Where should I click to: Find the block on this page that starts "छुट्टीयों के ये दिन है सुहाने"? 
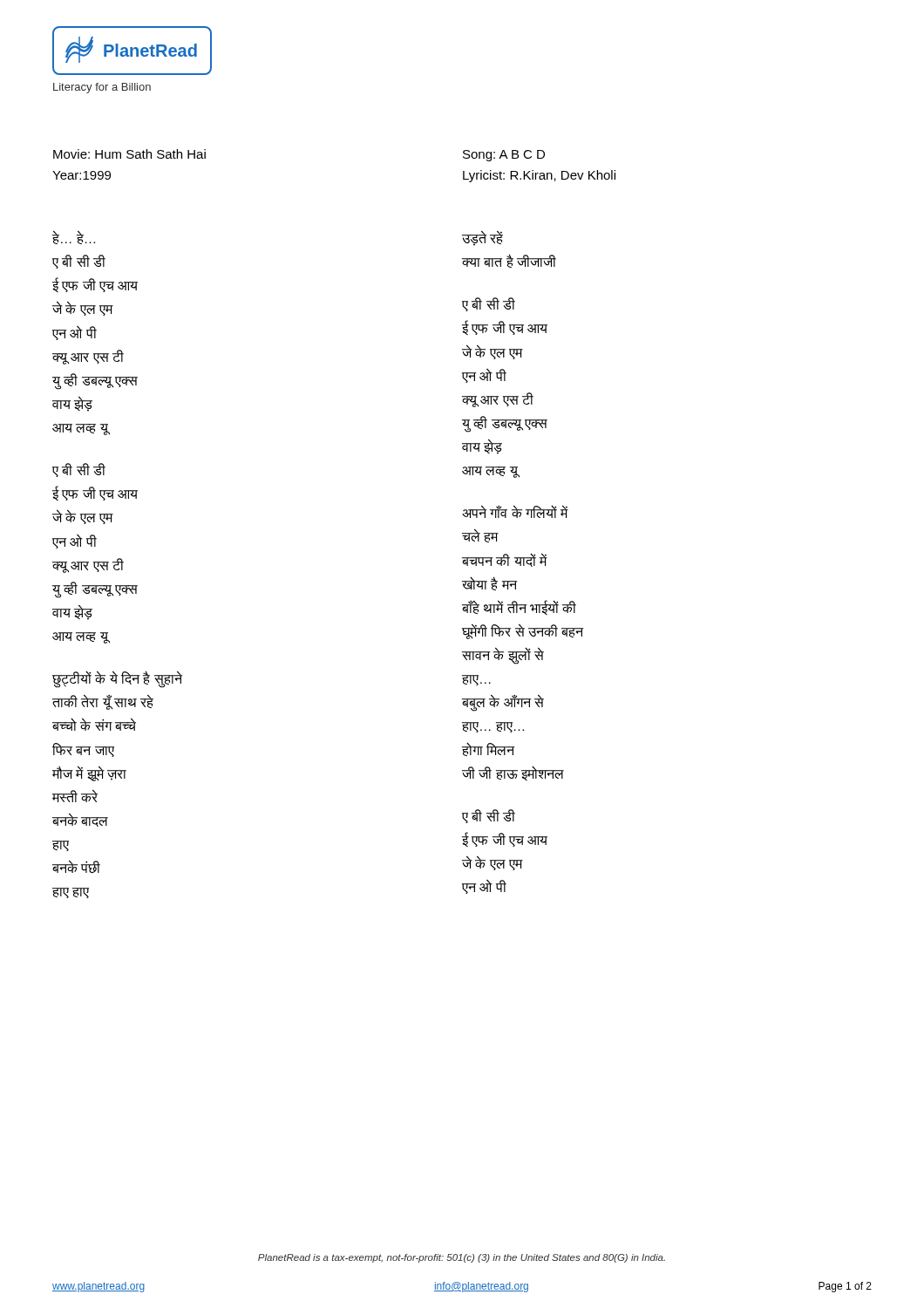(x=117, y=785)
